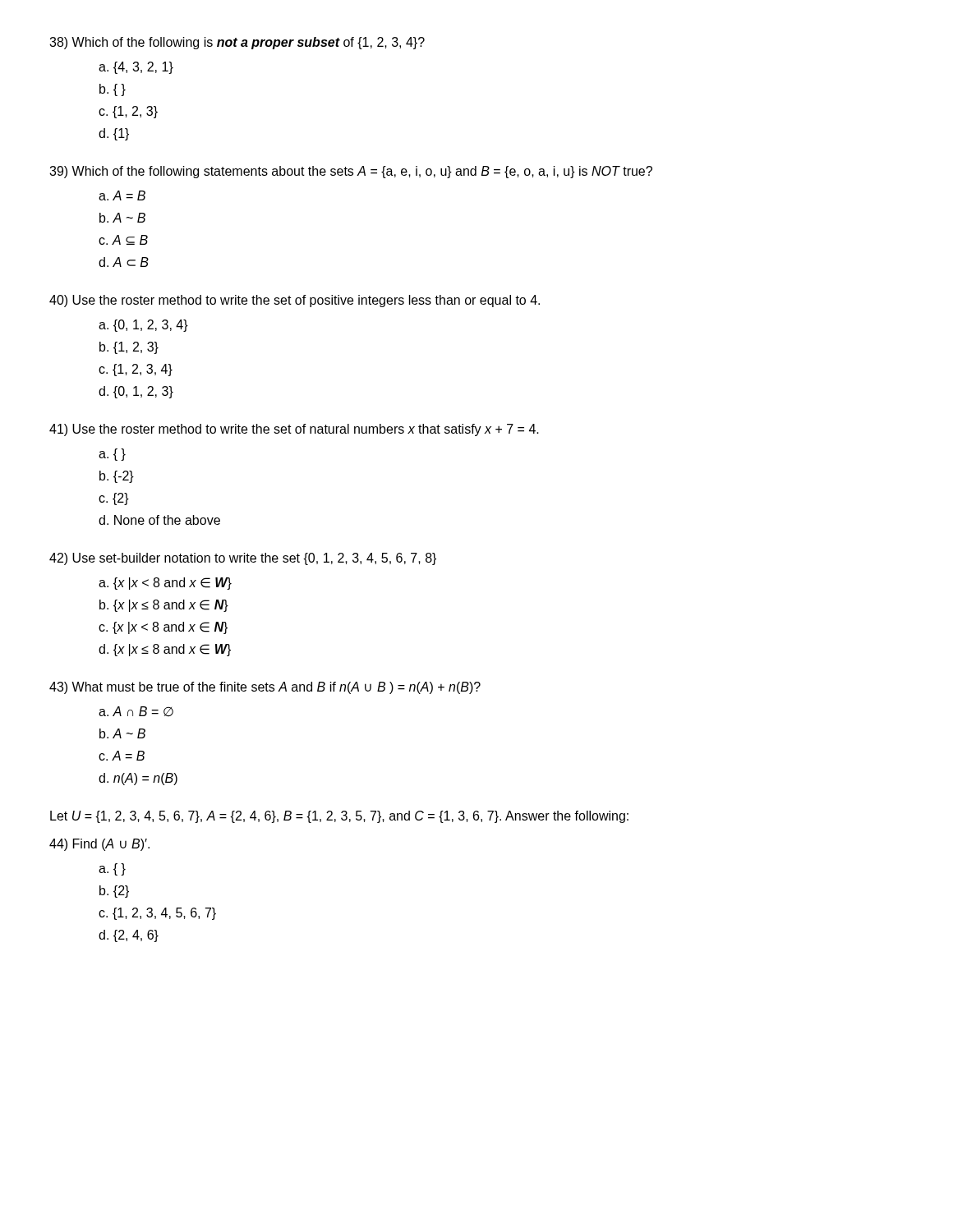The width and height of the screenshot is (953, 1232).
Task: Locate the block of text that opens with "Let U = {1, 2, 3, 4,"
Action: pos(339,816)
